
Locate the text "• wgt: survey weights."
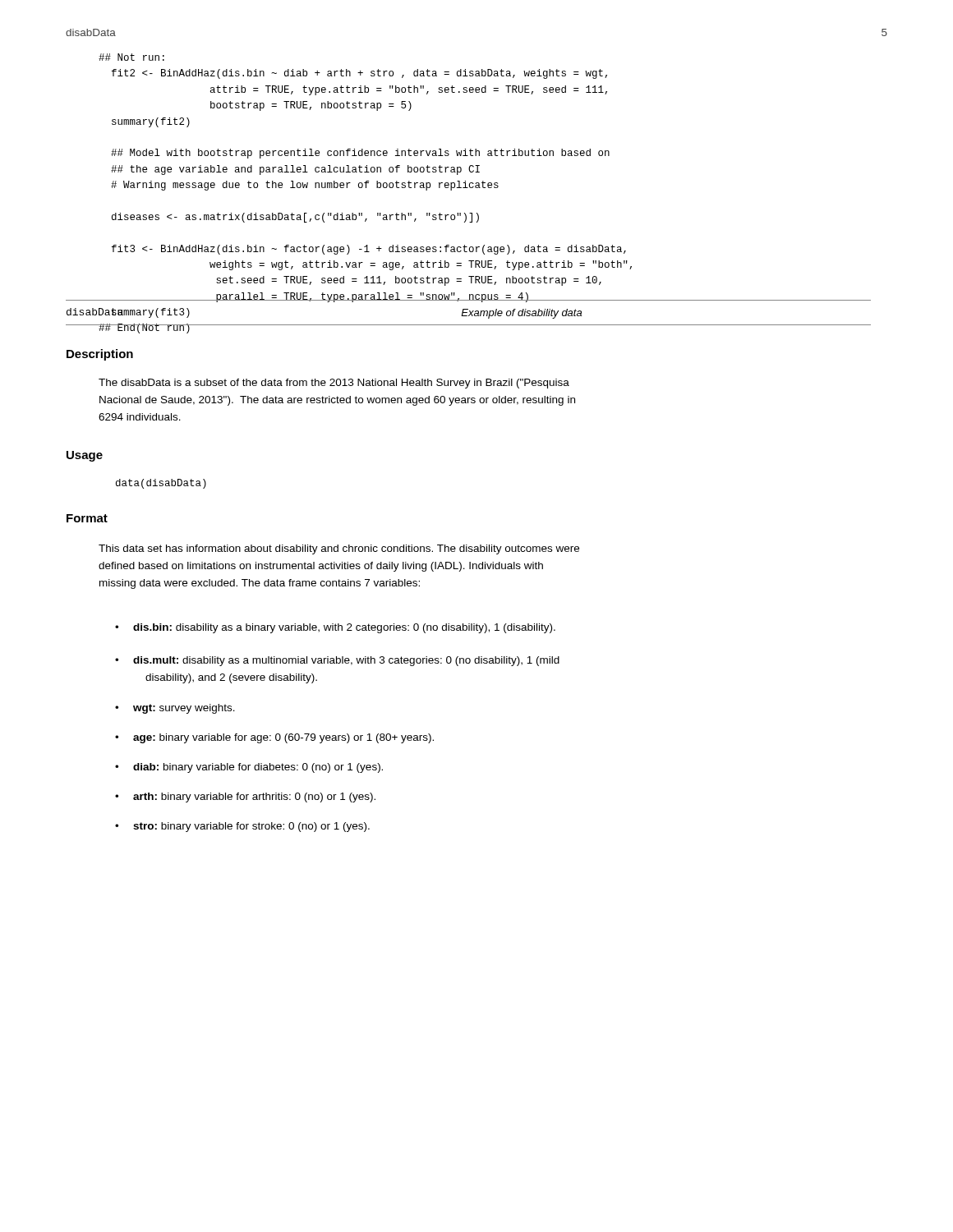(175, 709)
